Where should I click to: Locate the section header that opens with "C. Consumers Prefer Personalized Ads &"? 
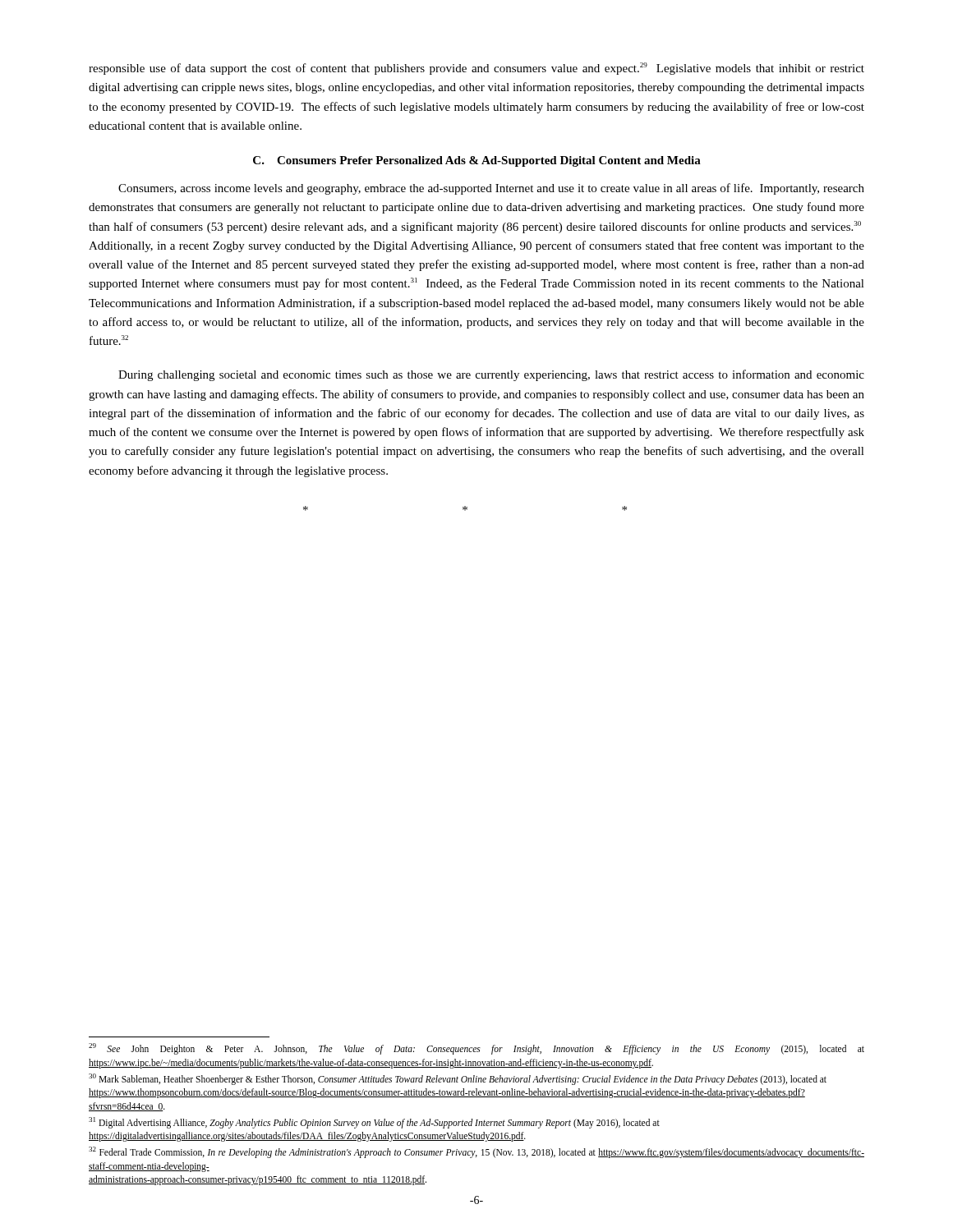coord(476,160)
